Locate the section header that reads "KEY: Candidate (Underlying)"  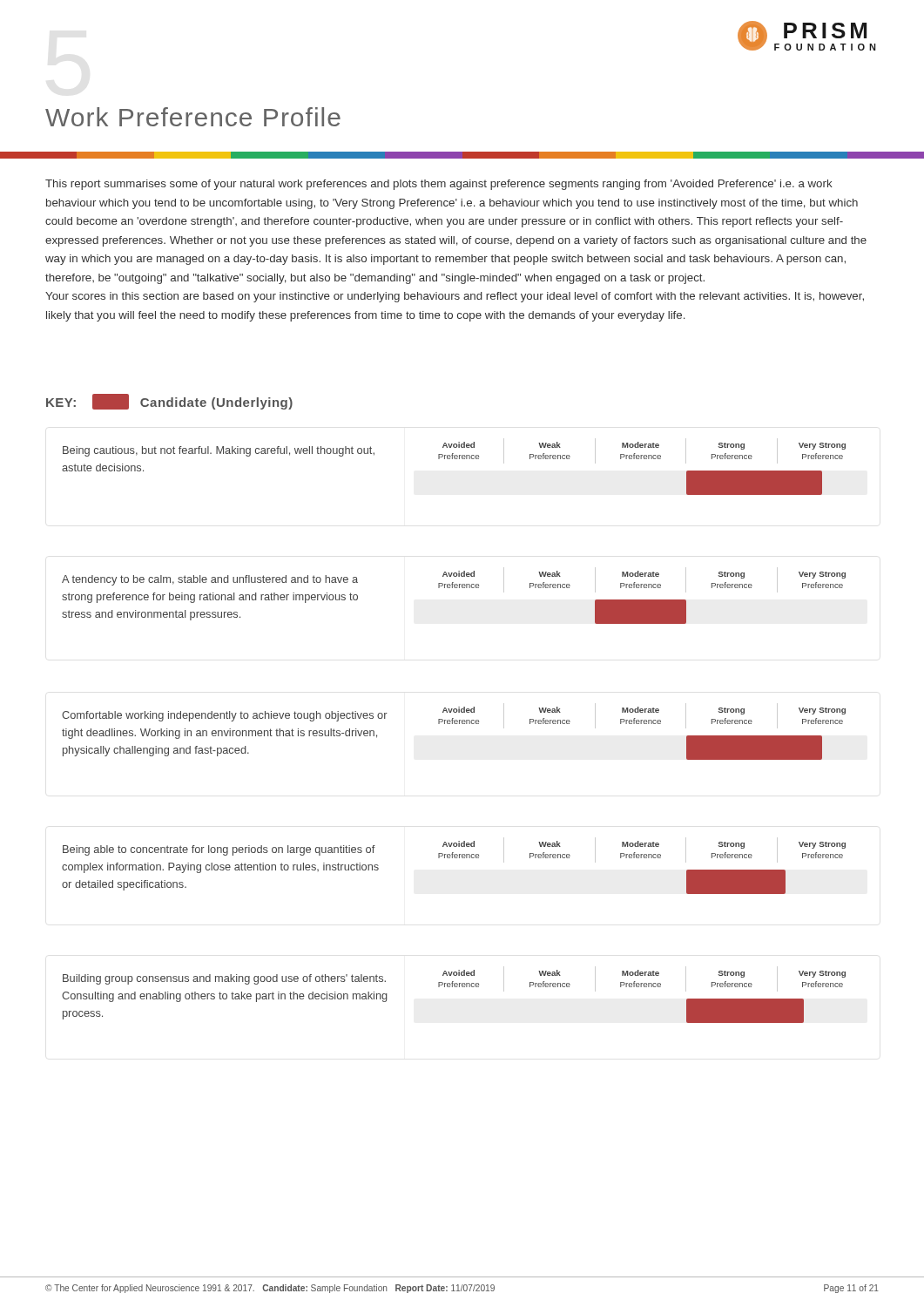coord(169,402)
